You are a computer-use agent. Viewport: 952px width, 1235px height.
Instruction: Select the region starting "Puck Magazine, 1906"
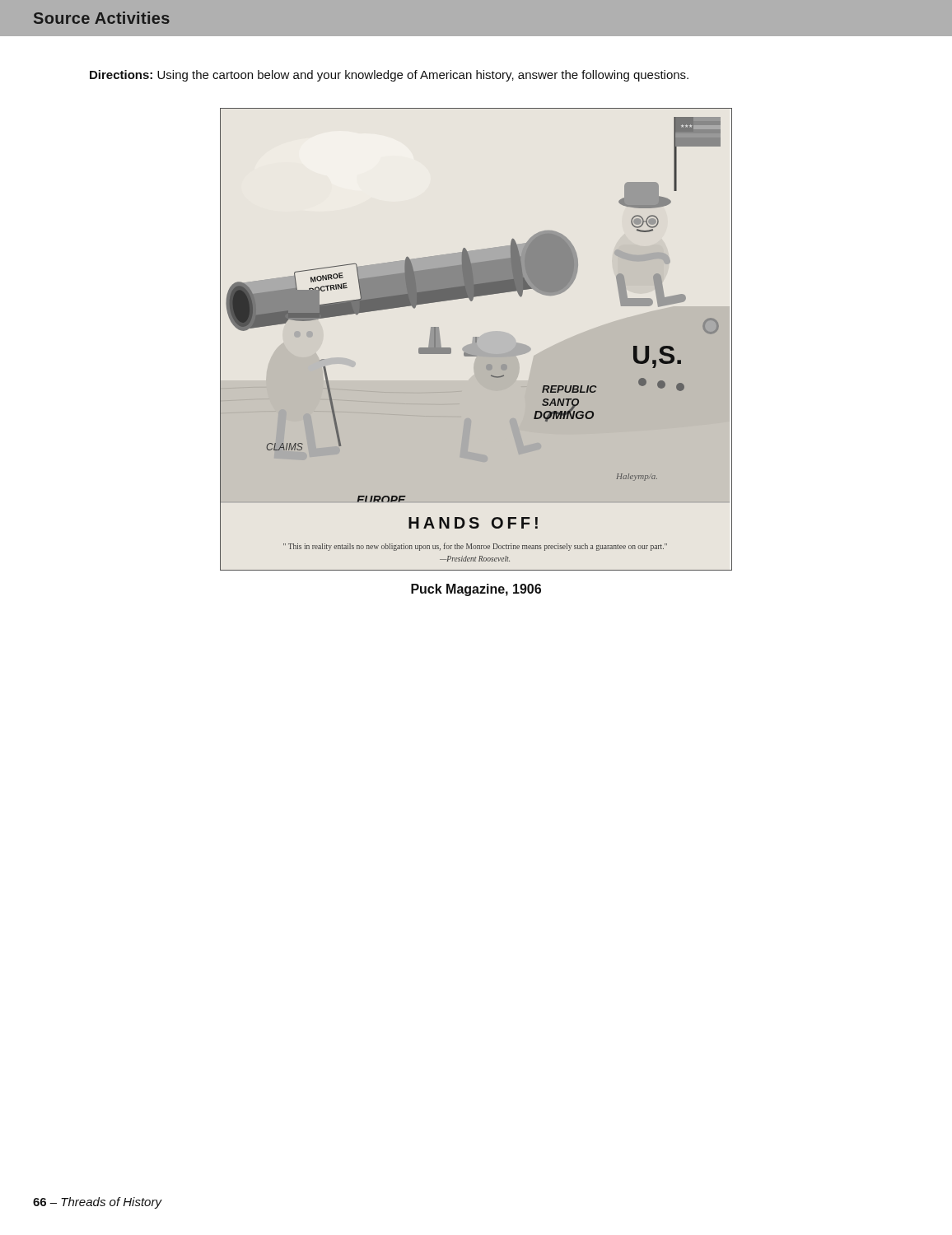click(x=476, y=589)
